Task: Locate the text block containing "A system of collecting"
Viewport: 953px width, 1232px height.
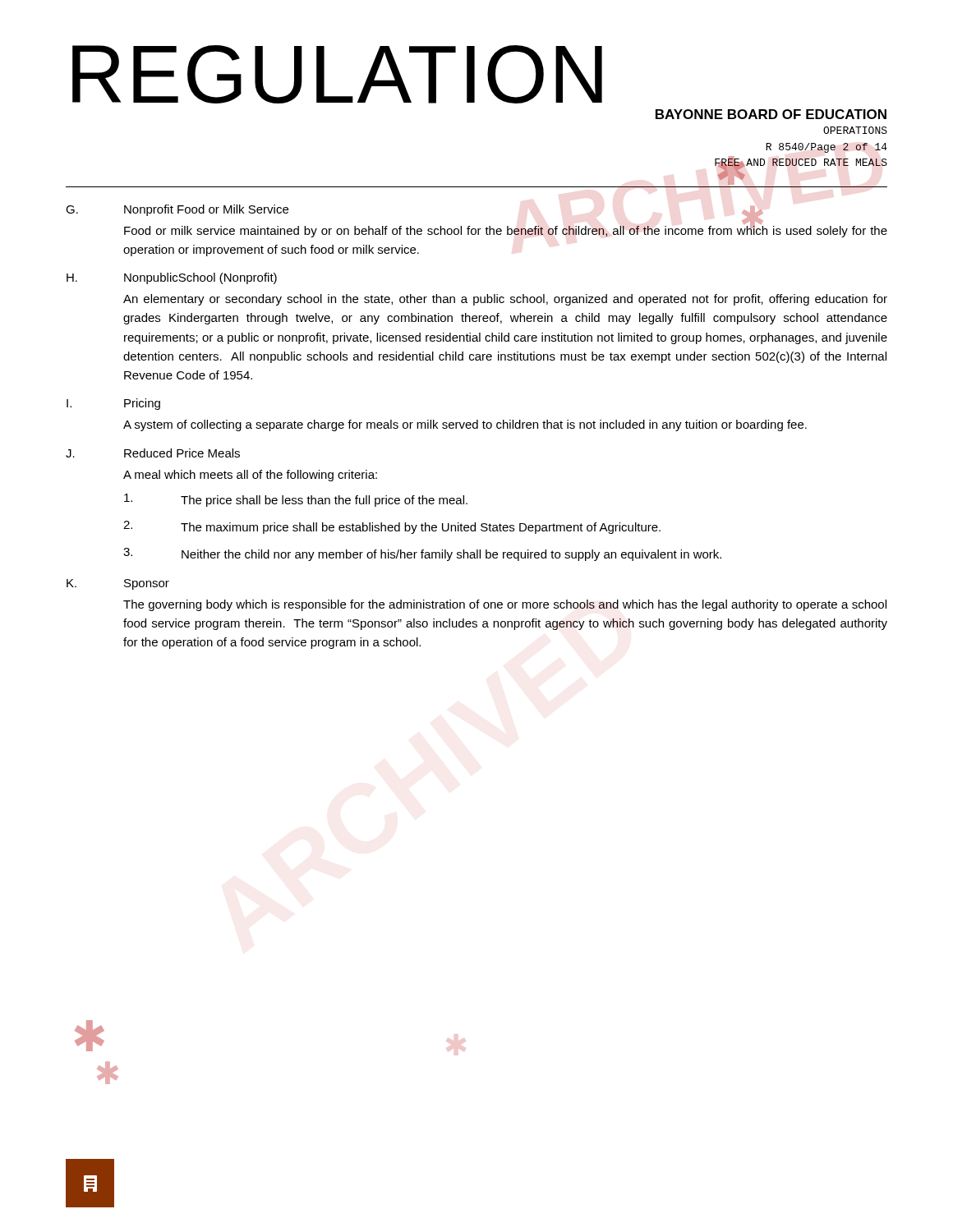Action: (x=465, y=424)
